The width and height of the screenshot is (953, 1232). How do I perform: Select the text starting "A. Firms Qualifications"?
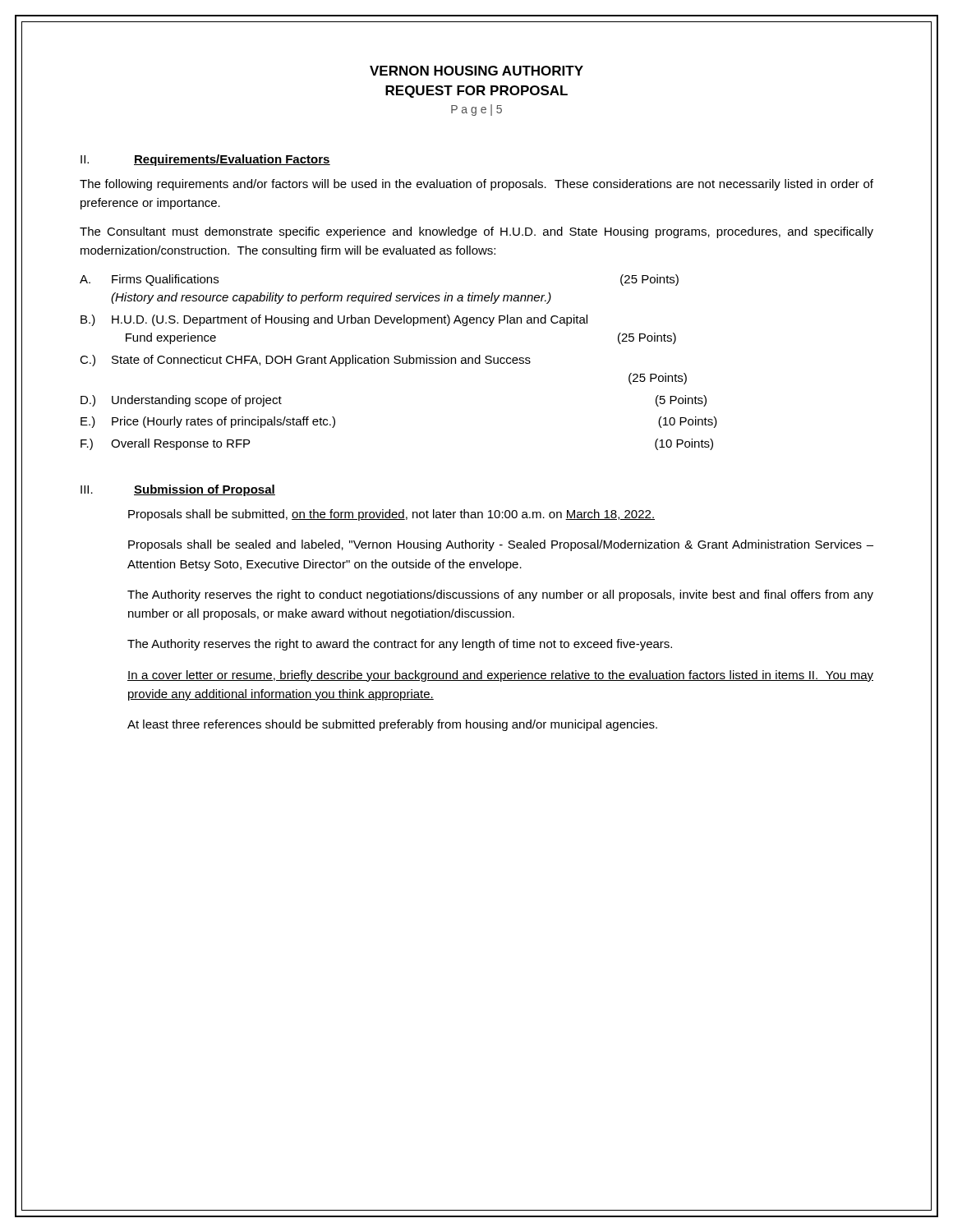tap(476, 288)
